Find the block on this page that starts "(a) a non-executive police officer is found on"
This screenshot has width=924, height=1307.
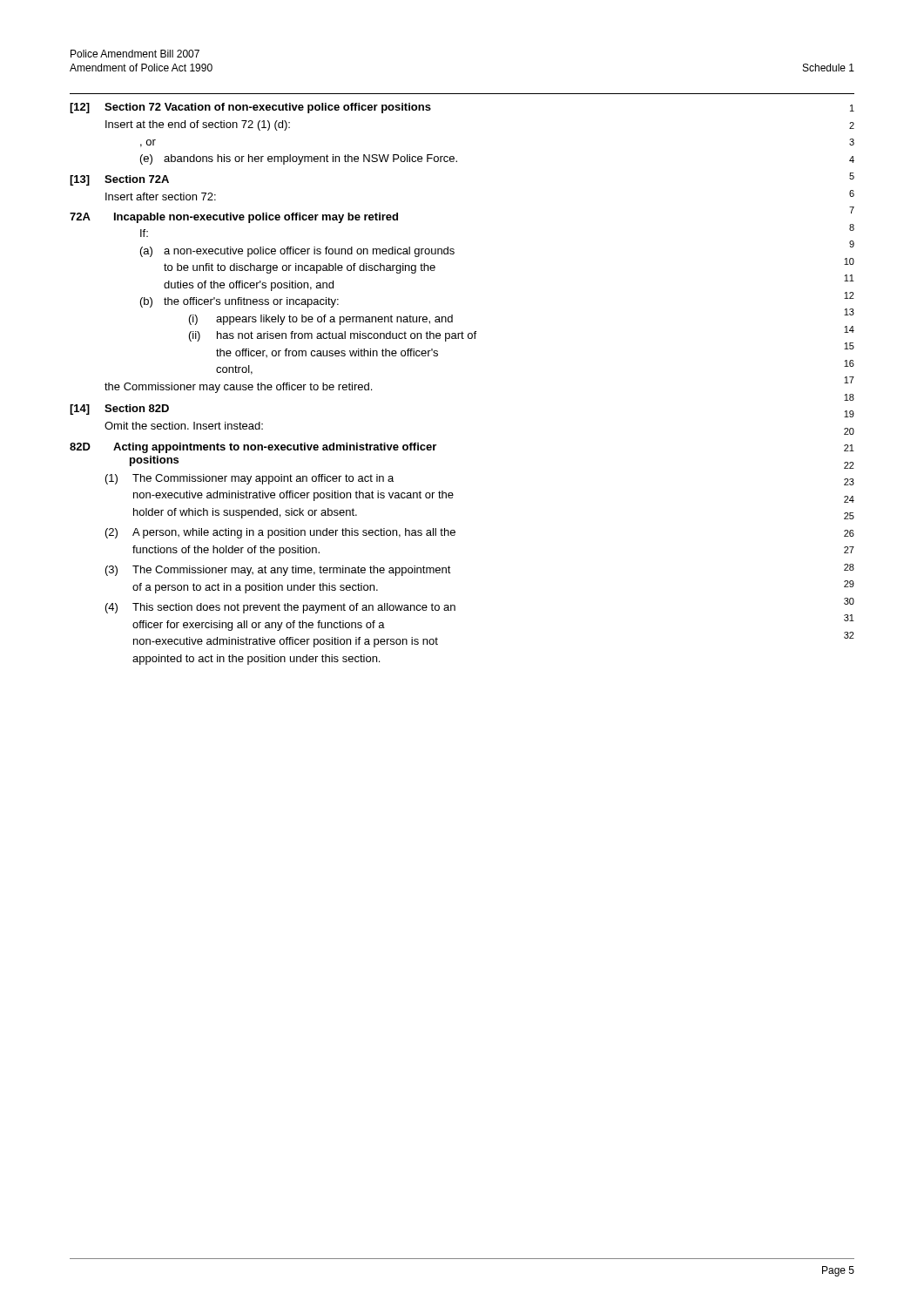(x=297, y=267)
